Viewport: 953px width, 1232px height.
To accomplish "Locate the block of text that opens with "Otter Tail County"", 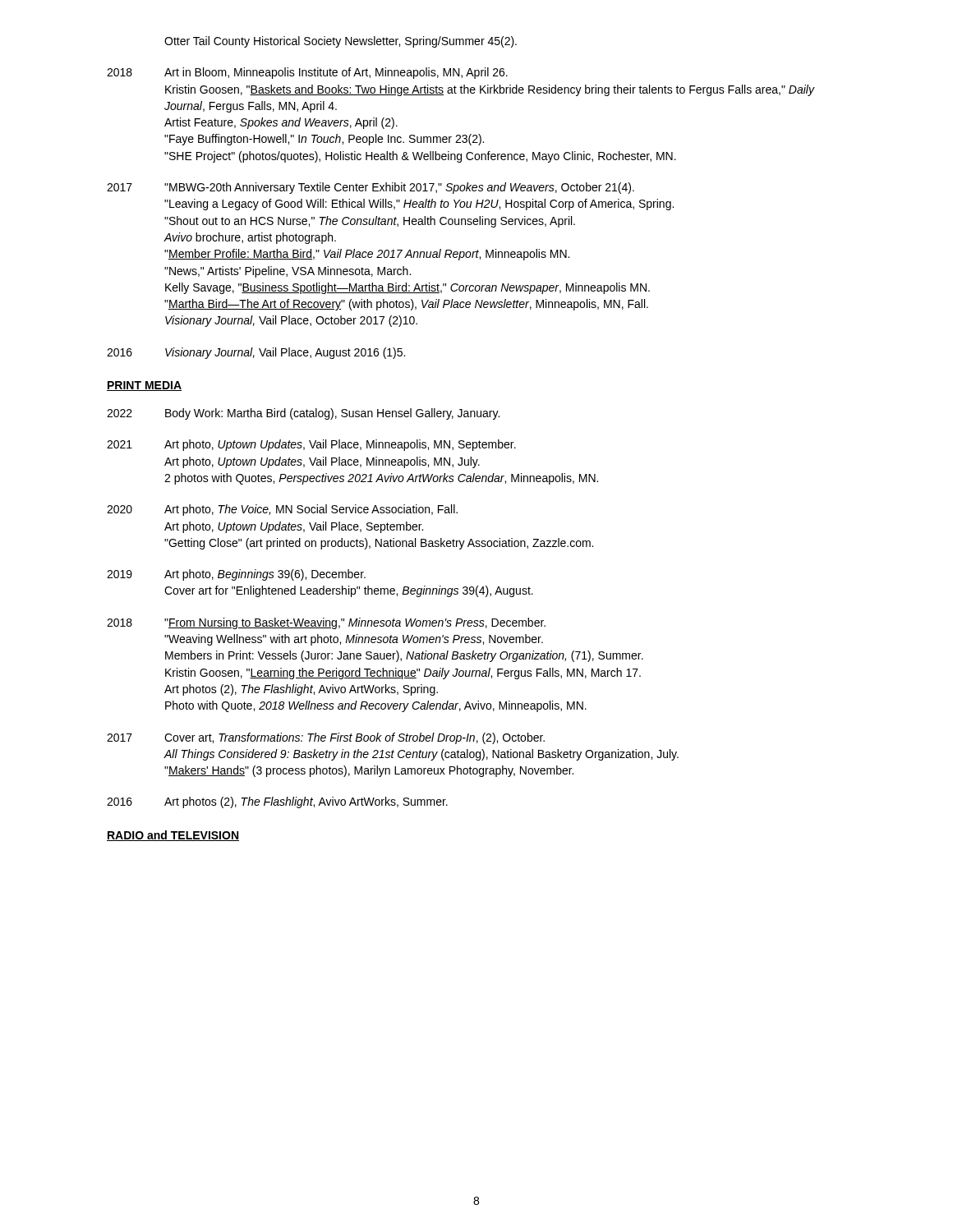I will point(341,41).
